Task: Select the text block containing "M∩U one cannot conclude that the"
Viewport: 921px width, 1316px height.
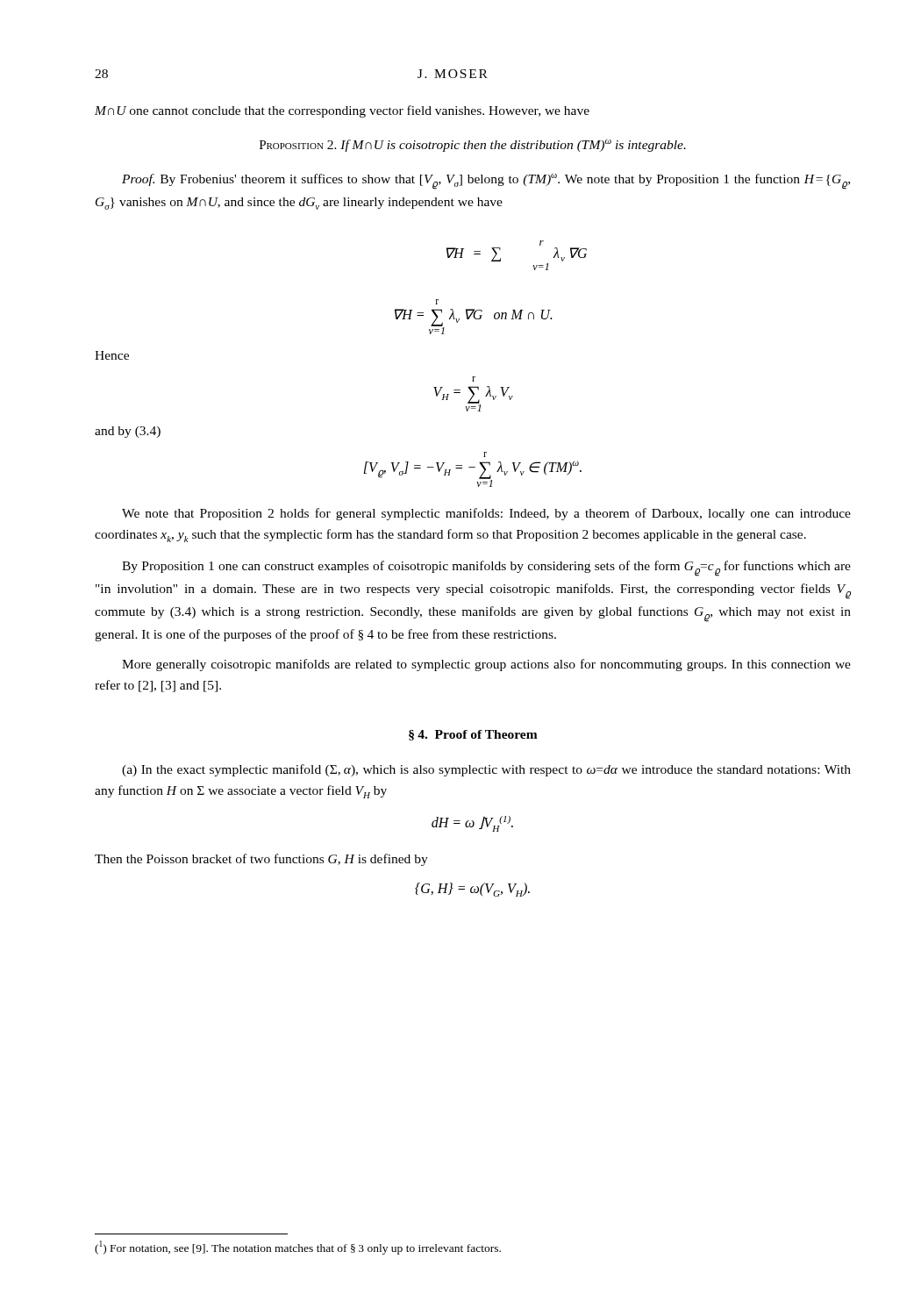Action: 342,110
